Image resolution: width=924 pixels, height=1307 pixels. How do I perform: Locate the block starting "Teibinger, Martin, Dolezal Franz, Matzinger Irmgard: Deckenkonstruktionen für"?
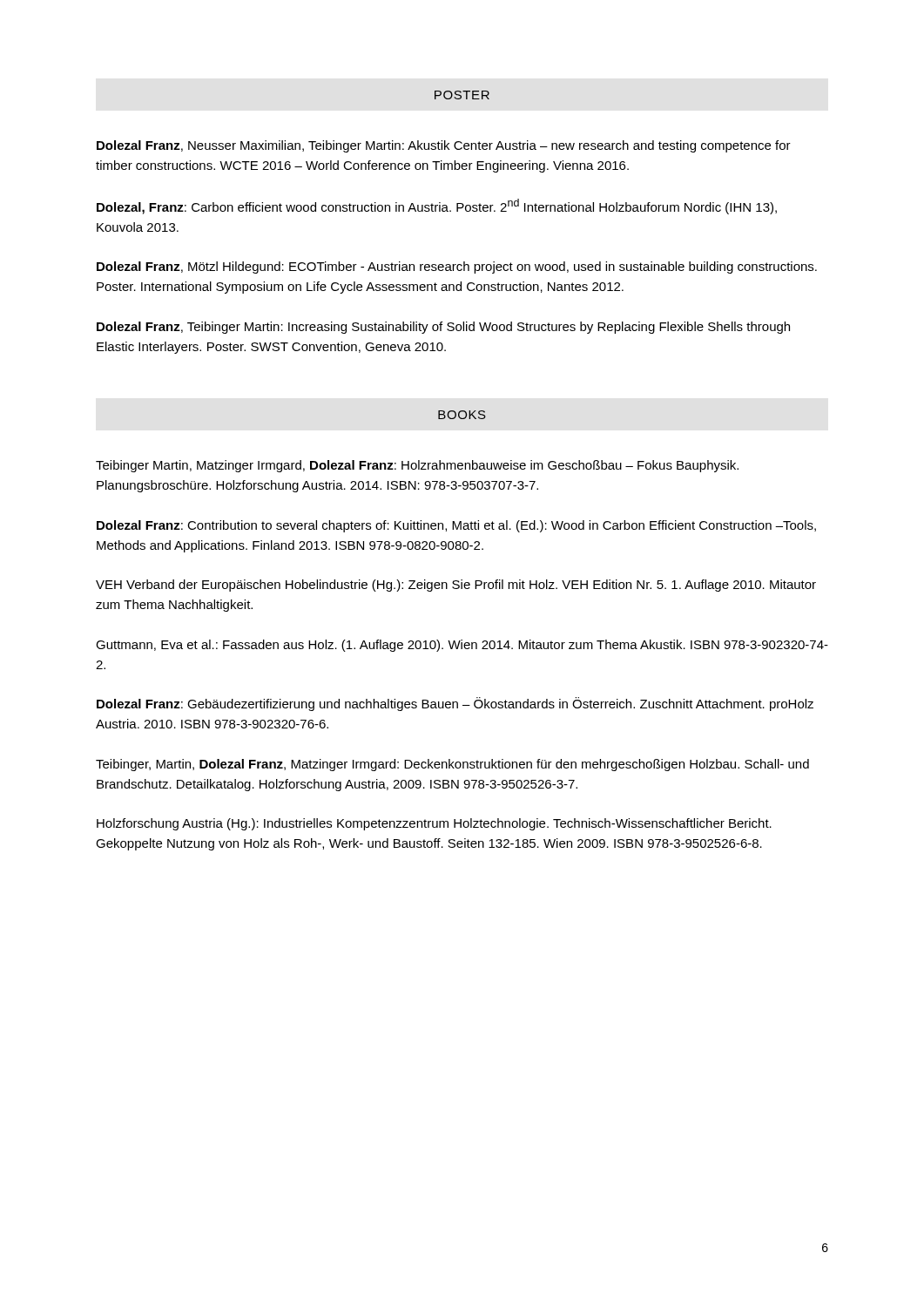[x=453, y=773]
